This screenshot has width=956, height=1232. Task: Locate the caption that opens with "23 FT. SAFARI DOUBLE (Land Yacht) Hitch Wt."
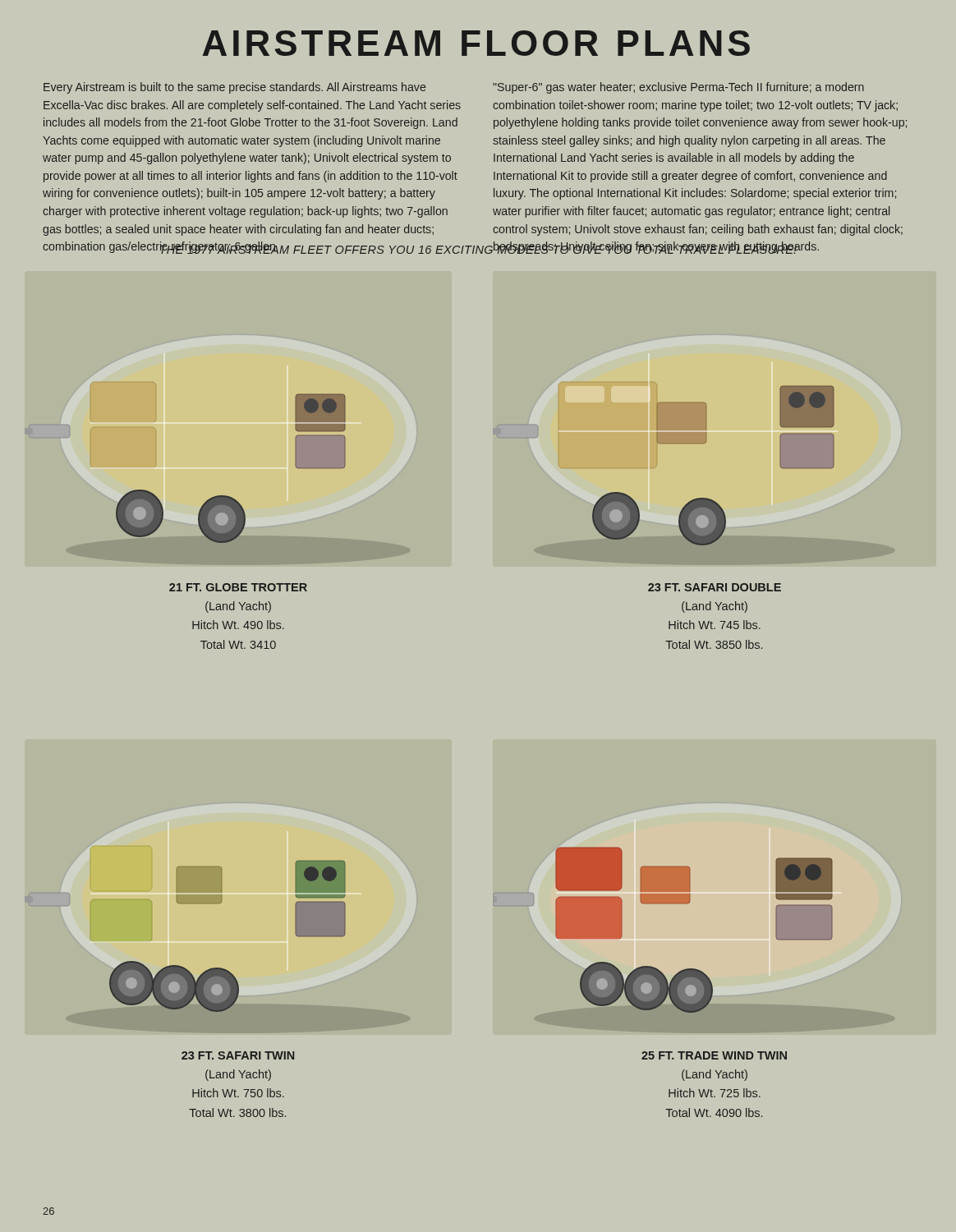point(715,616)
